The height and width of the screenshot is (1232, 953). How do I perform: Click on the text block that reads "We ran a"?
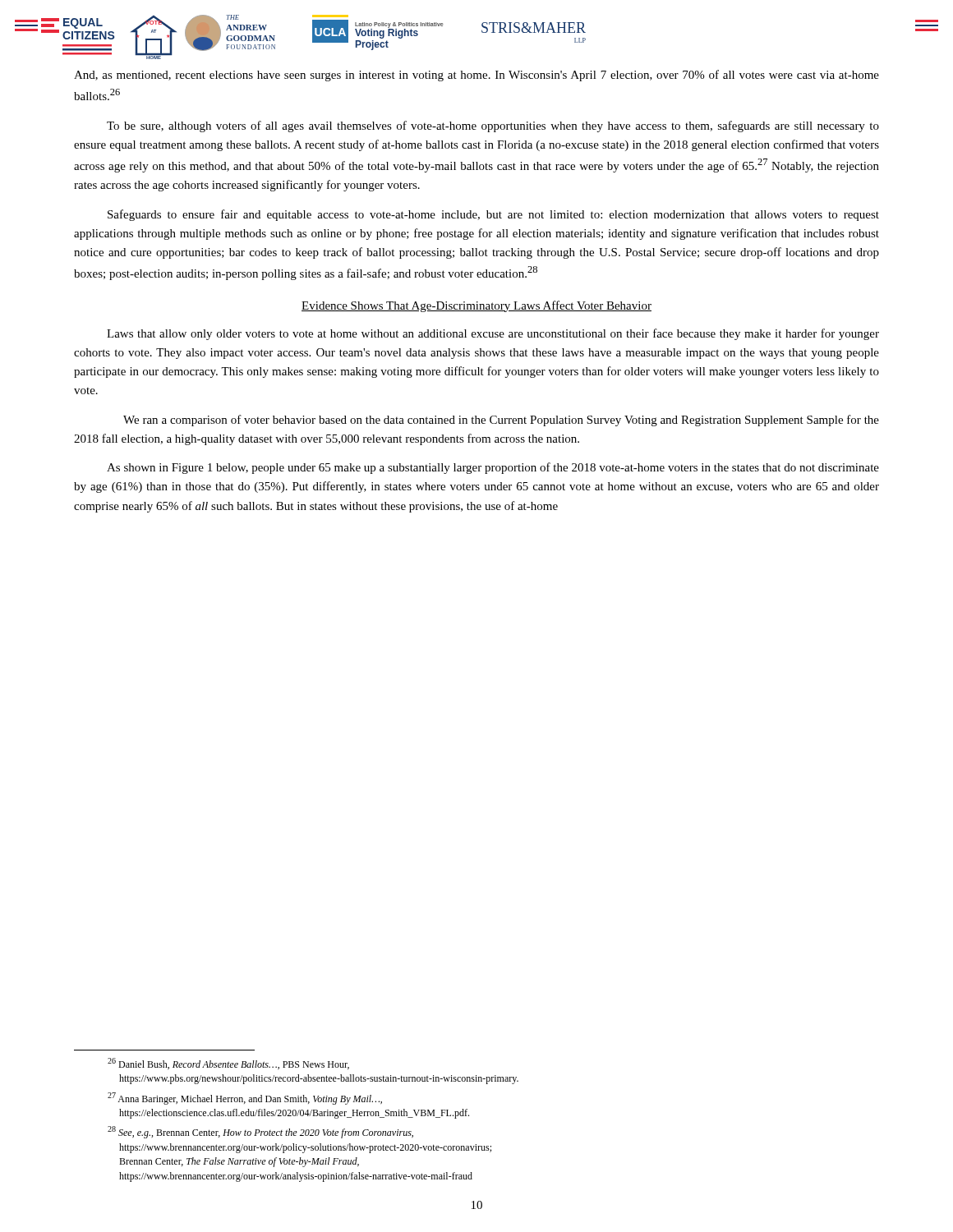[x=476, y=429]
